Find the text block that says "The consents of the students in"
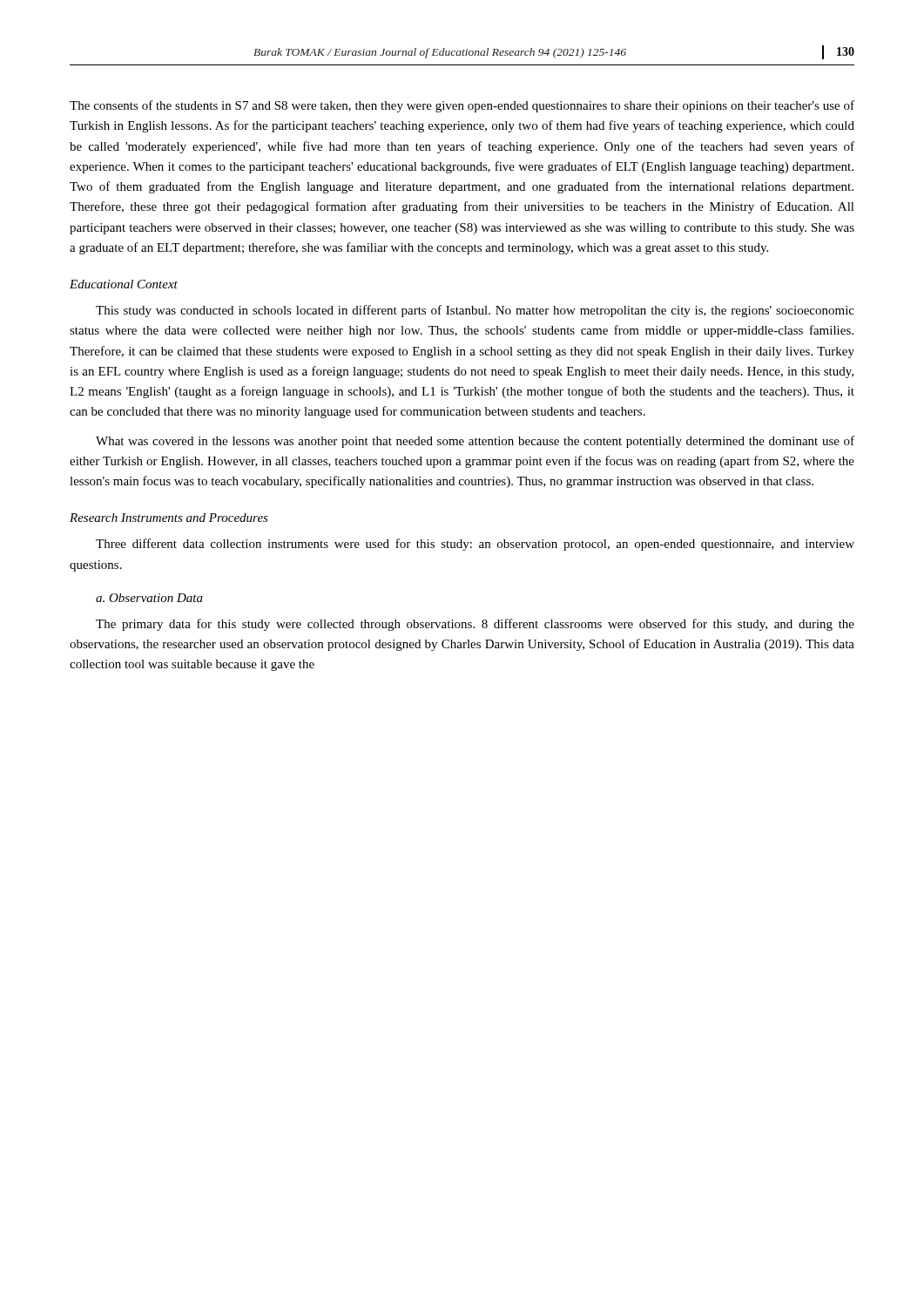924x1307 pixels. click(462, 176)
